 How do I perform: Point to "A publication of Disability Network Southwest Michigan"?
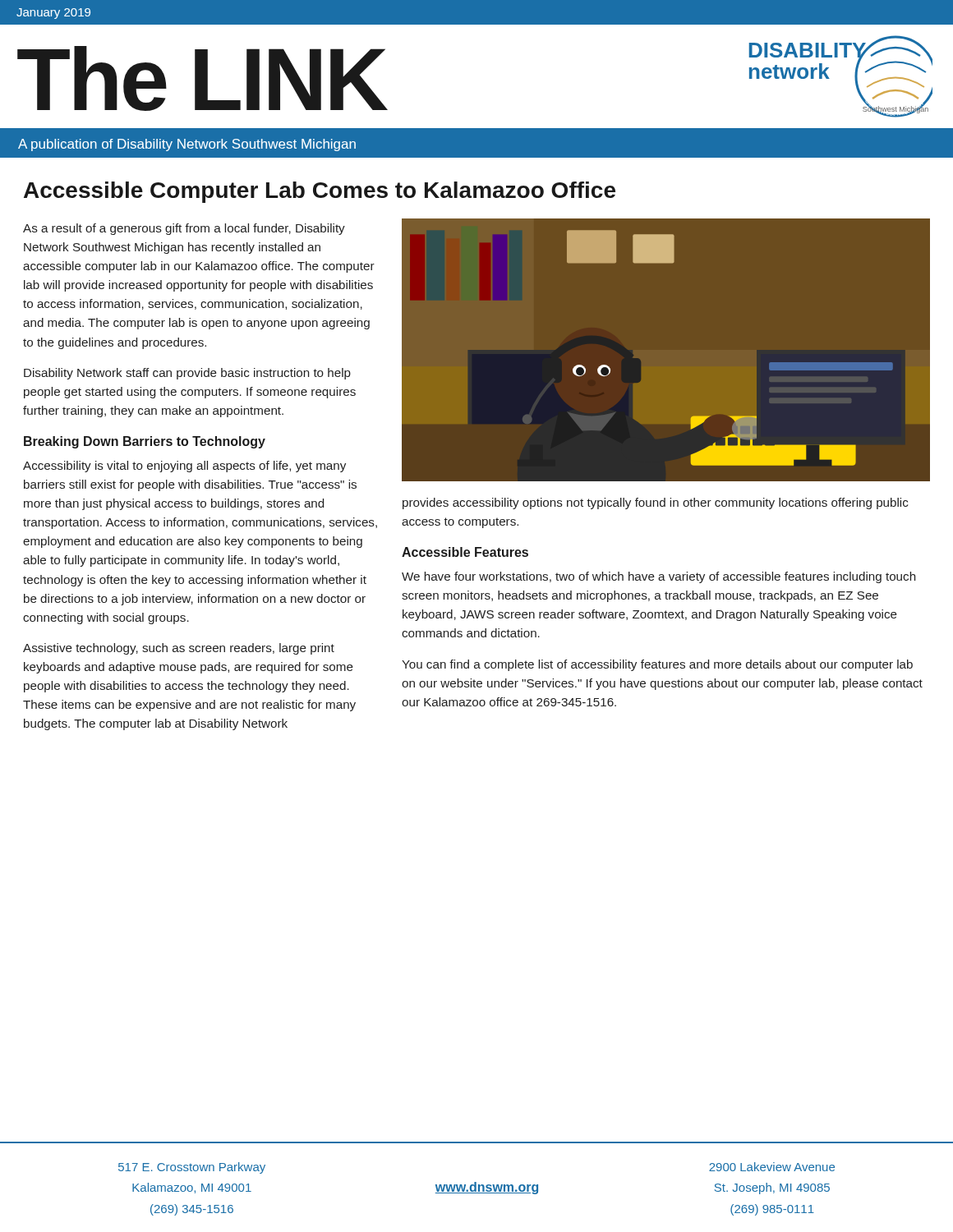(187, 144)
